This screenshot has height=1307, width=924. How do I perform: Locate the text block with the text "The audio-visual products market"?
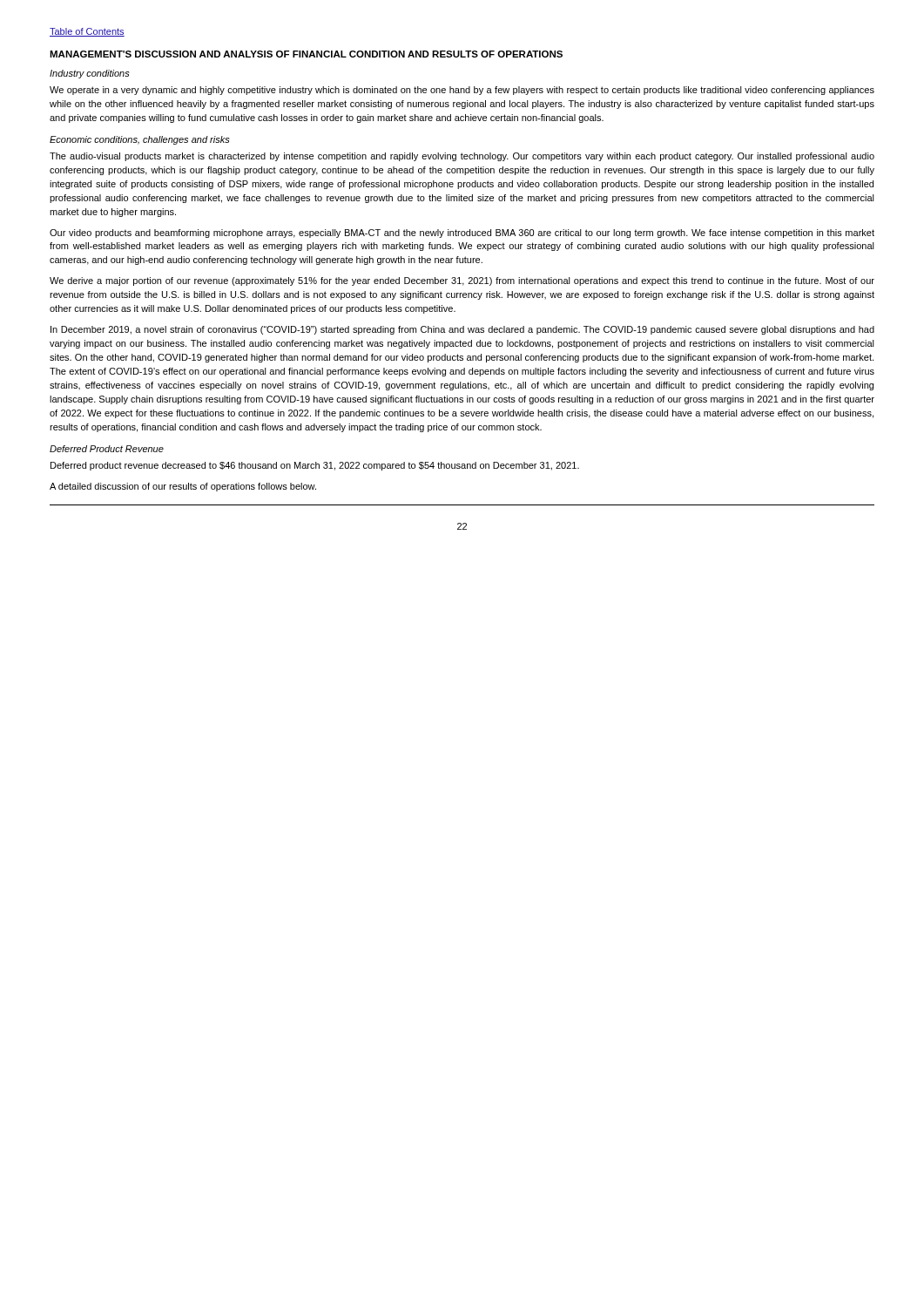[x=462, y=184]
